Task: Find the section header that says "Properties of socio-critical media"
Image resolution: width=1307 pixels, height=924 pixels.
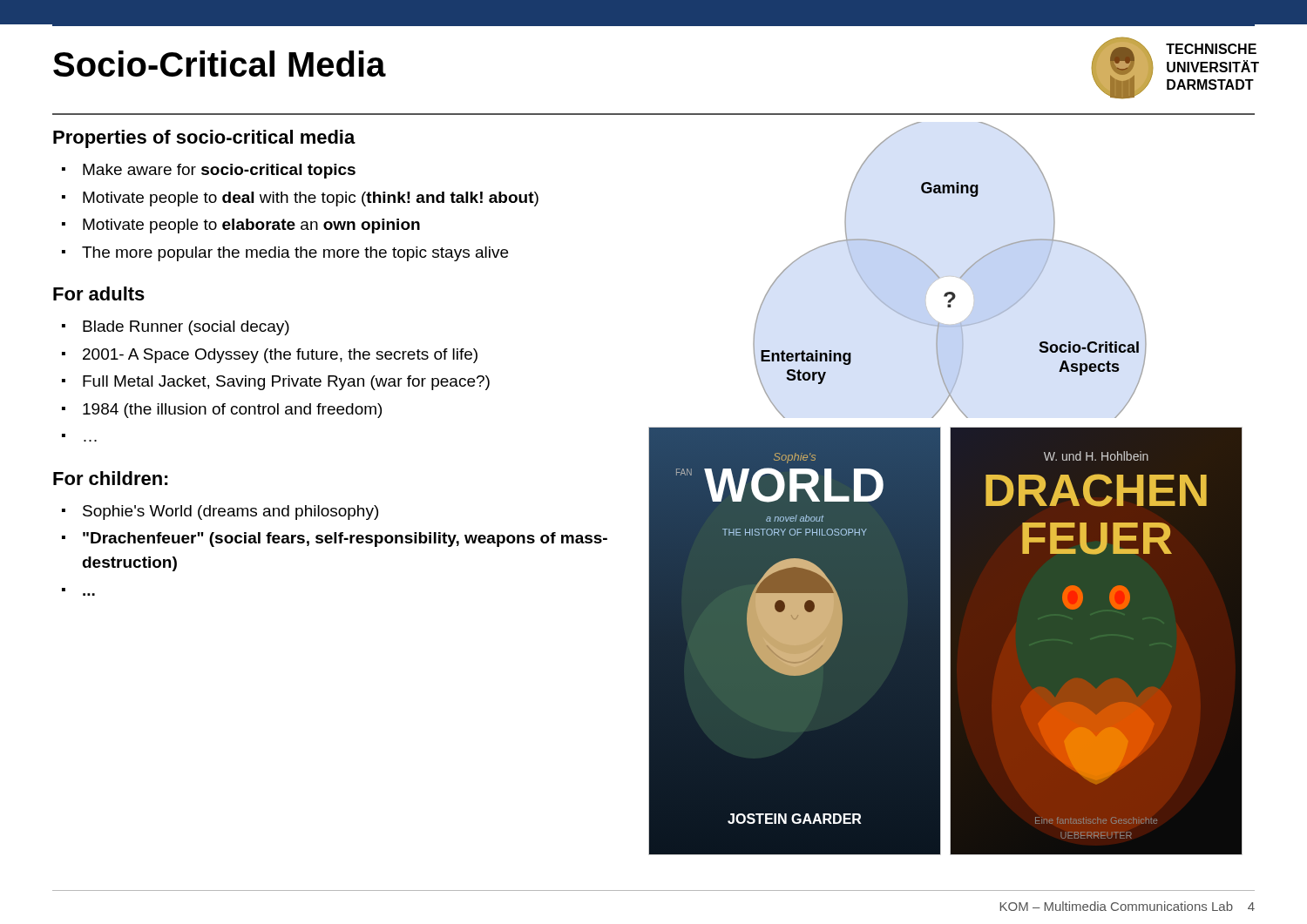Action: coord(204,137)
